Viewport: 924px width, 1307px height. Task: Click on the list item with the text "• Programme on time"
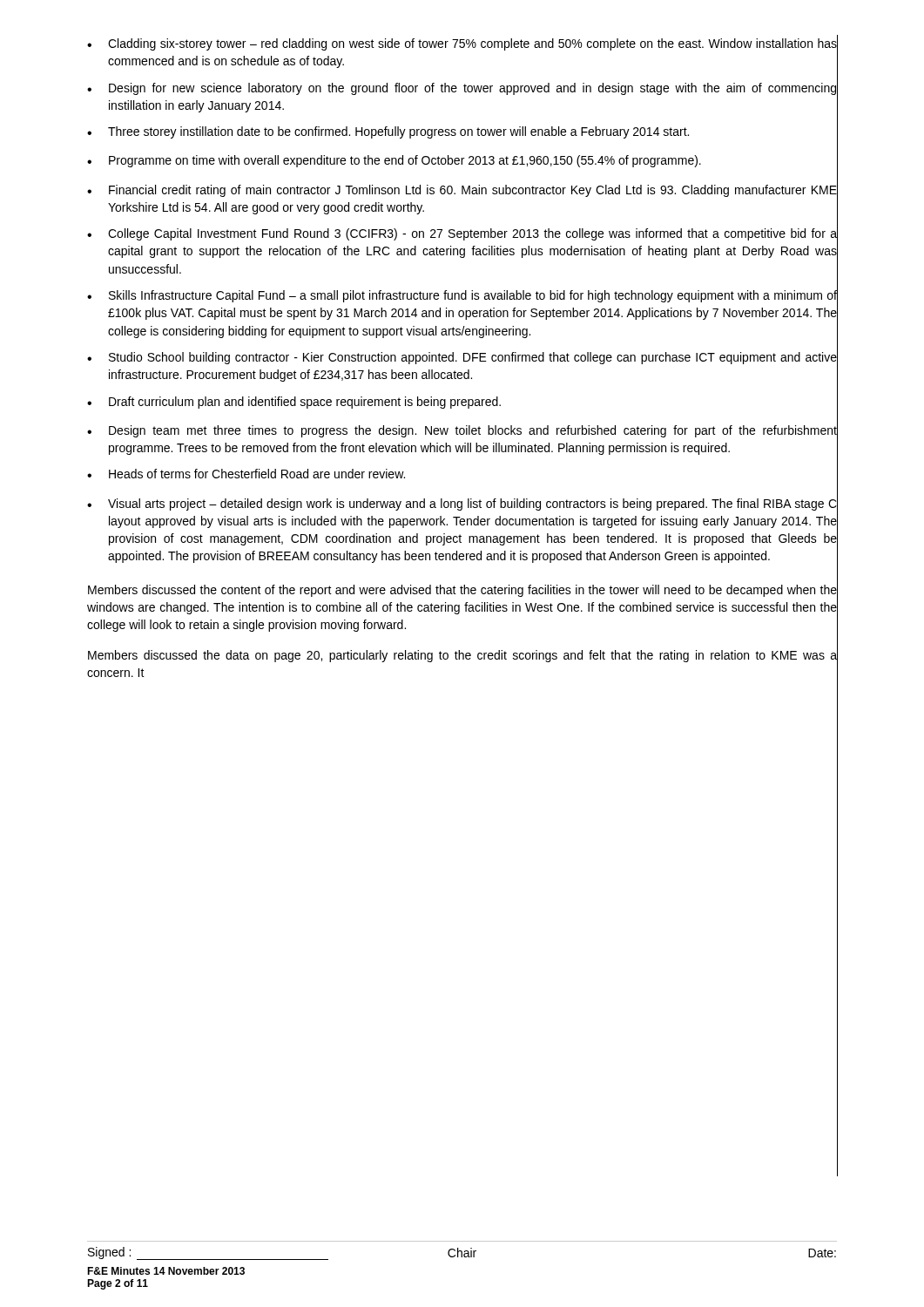point(462,162)
